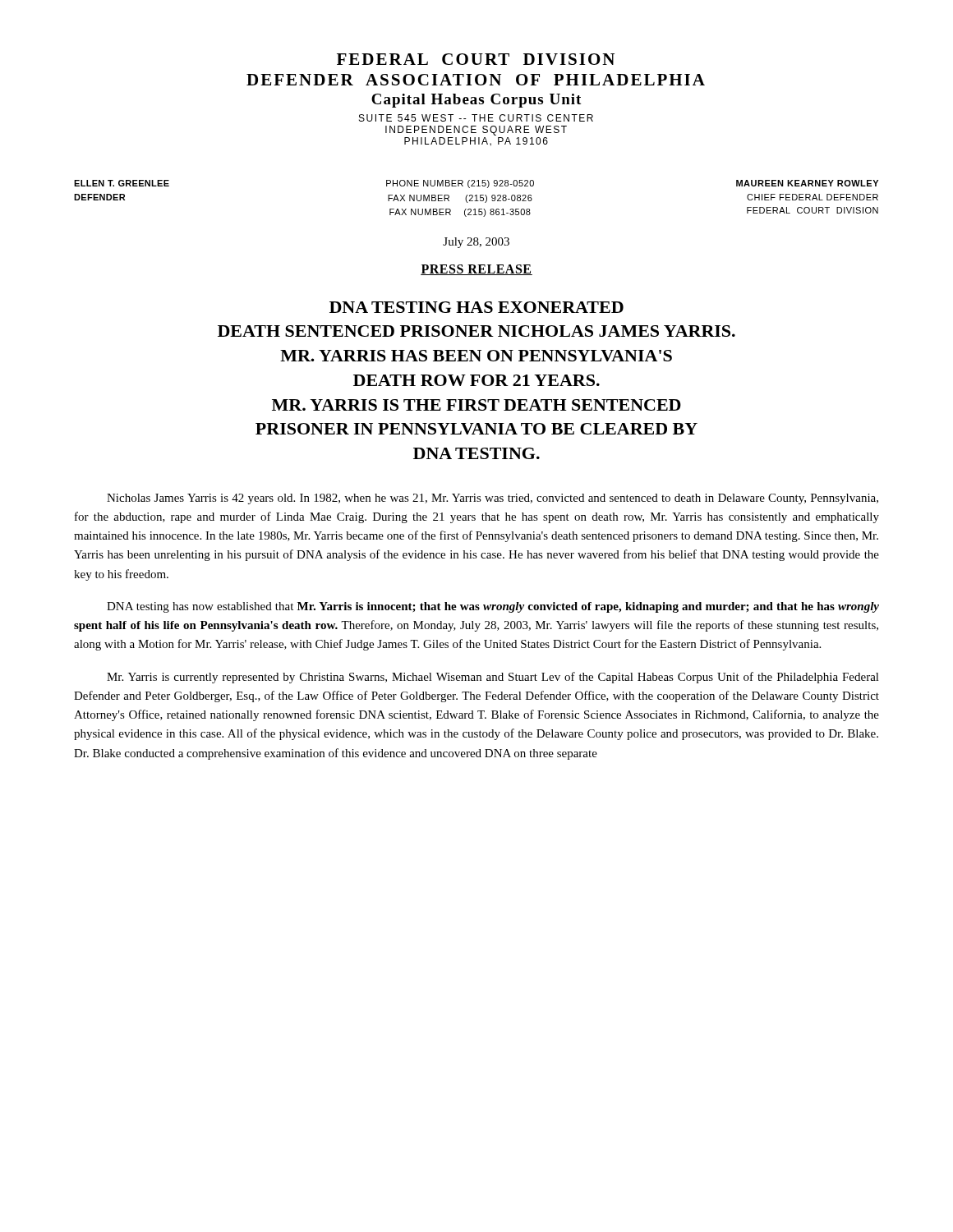The image size is (953, 1232).
Task: Locate the section header that reads "PRESS RELEASE"
Action: coord(476,269)
